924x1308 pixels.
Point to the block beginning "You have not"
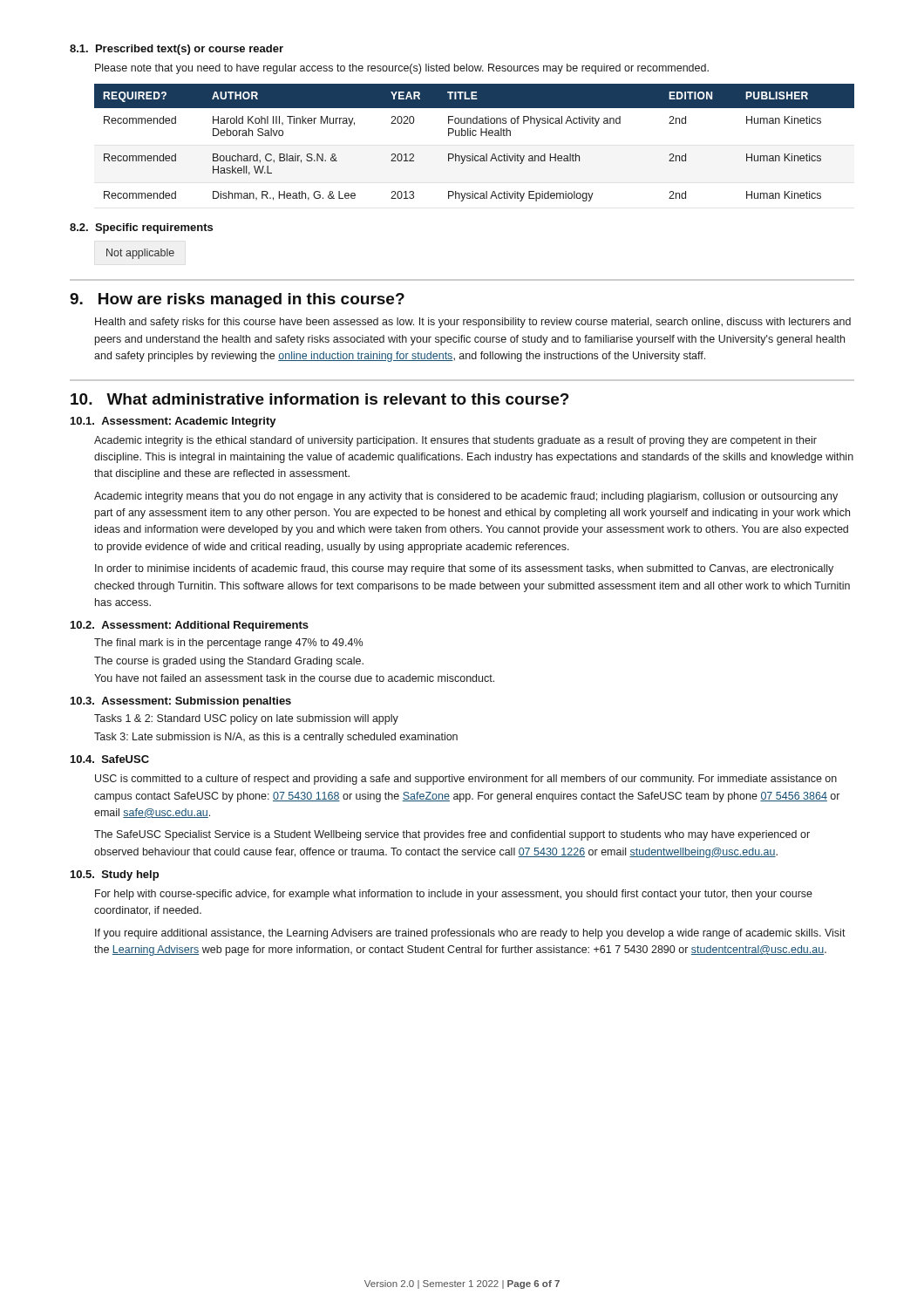tap(295, 678)
